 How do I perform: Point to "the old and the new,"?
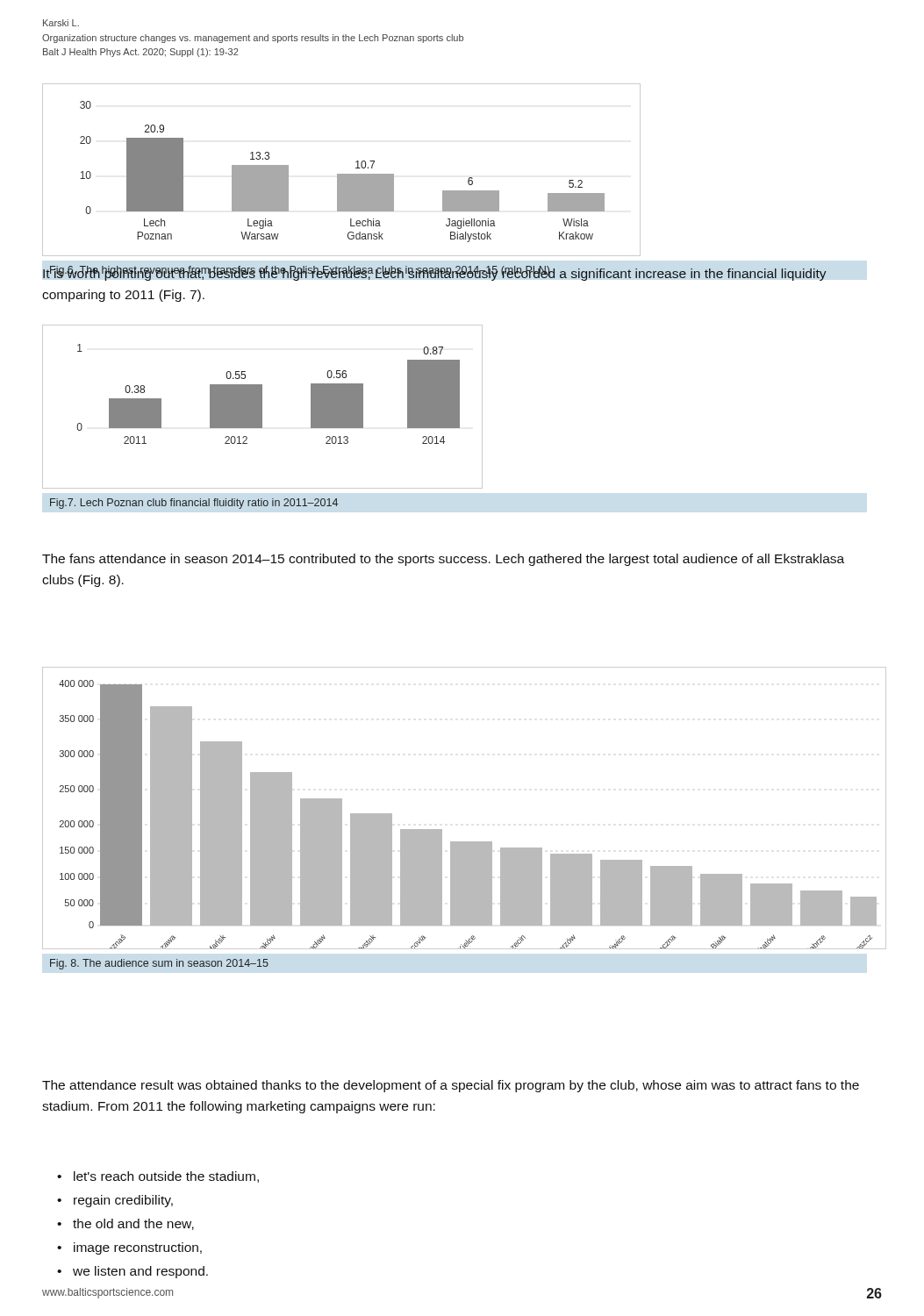[x=134, y=1223]
